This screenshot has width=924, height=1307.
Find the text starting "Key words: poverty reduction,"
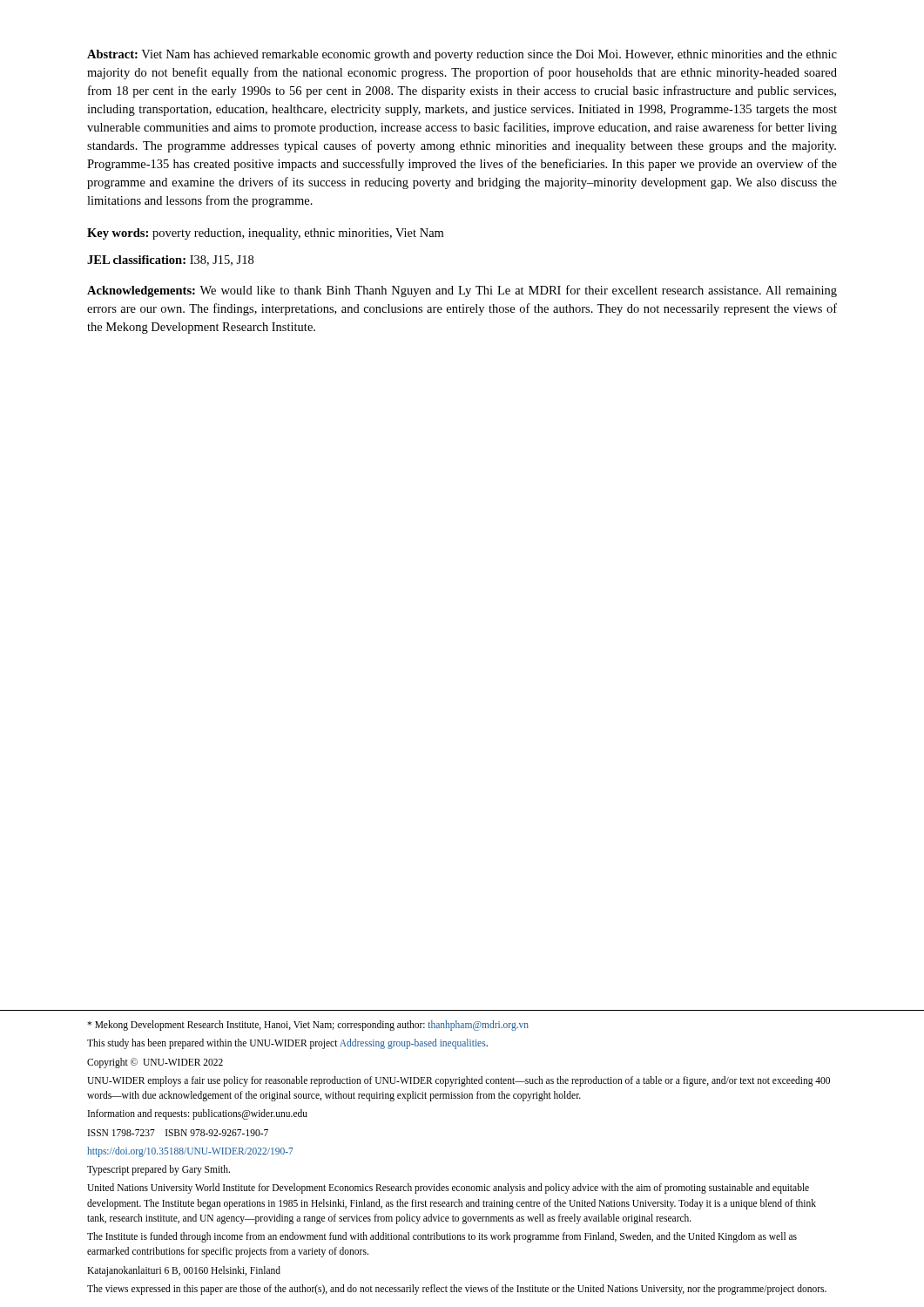(x=265, y=234)
